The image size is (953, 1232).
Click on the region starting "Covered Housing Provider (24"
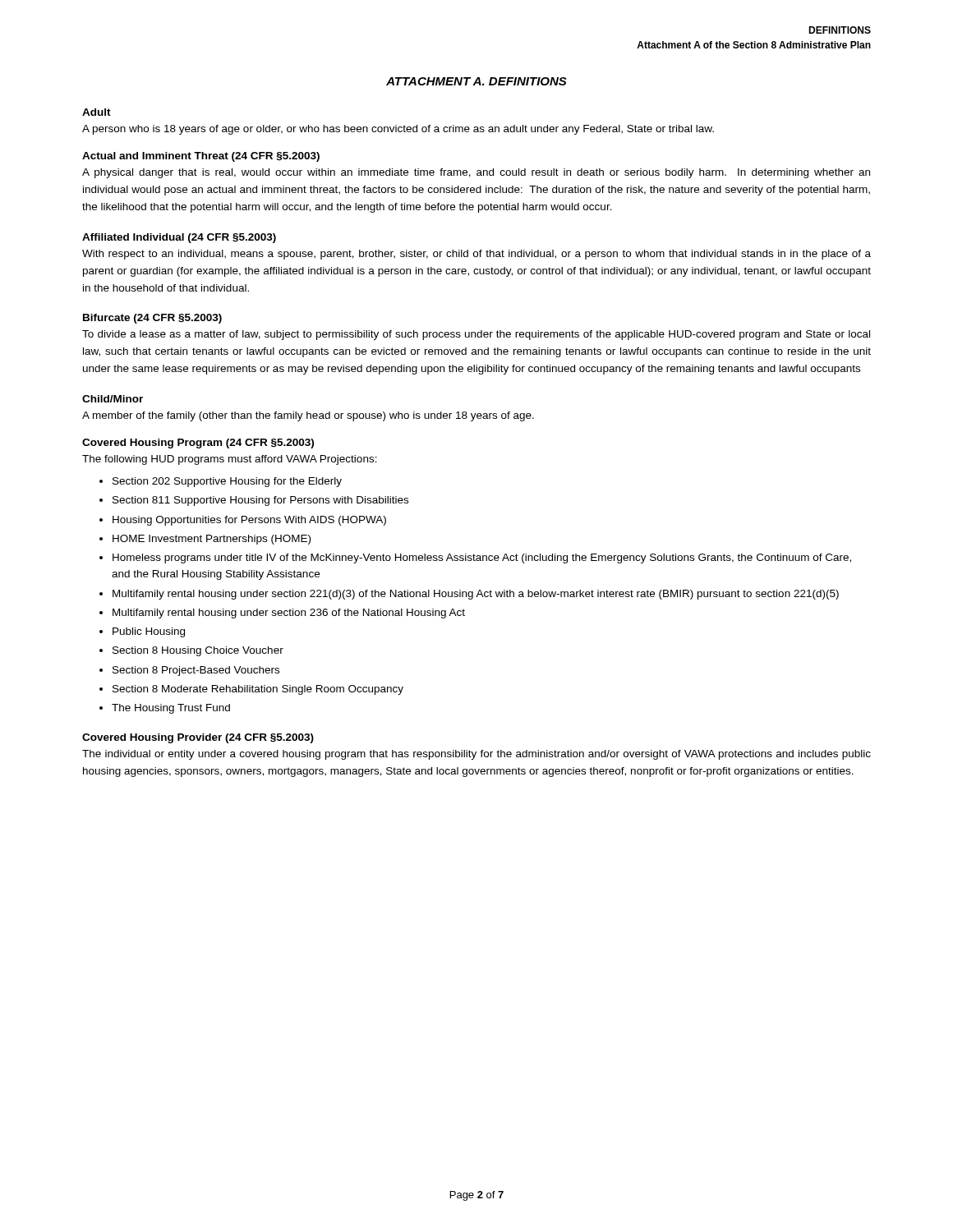pyautogui.click(x=198, y=737)
